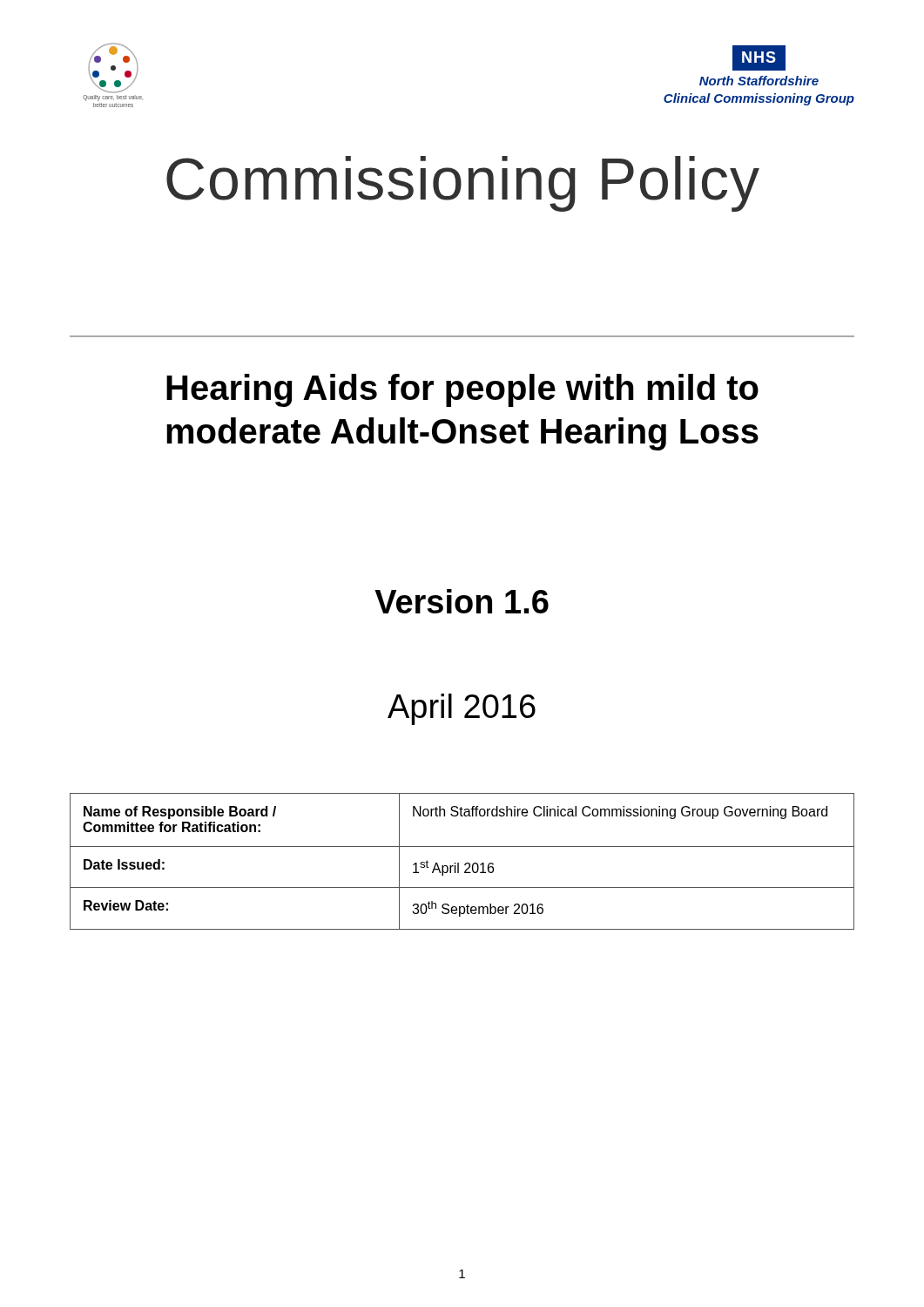Find the region starting "April 2016"

[462, 707]
